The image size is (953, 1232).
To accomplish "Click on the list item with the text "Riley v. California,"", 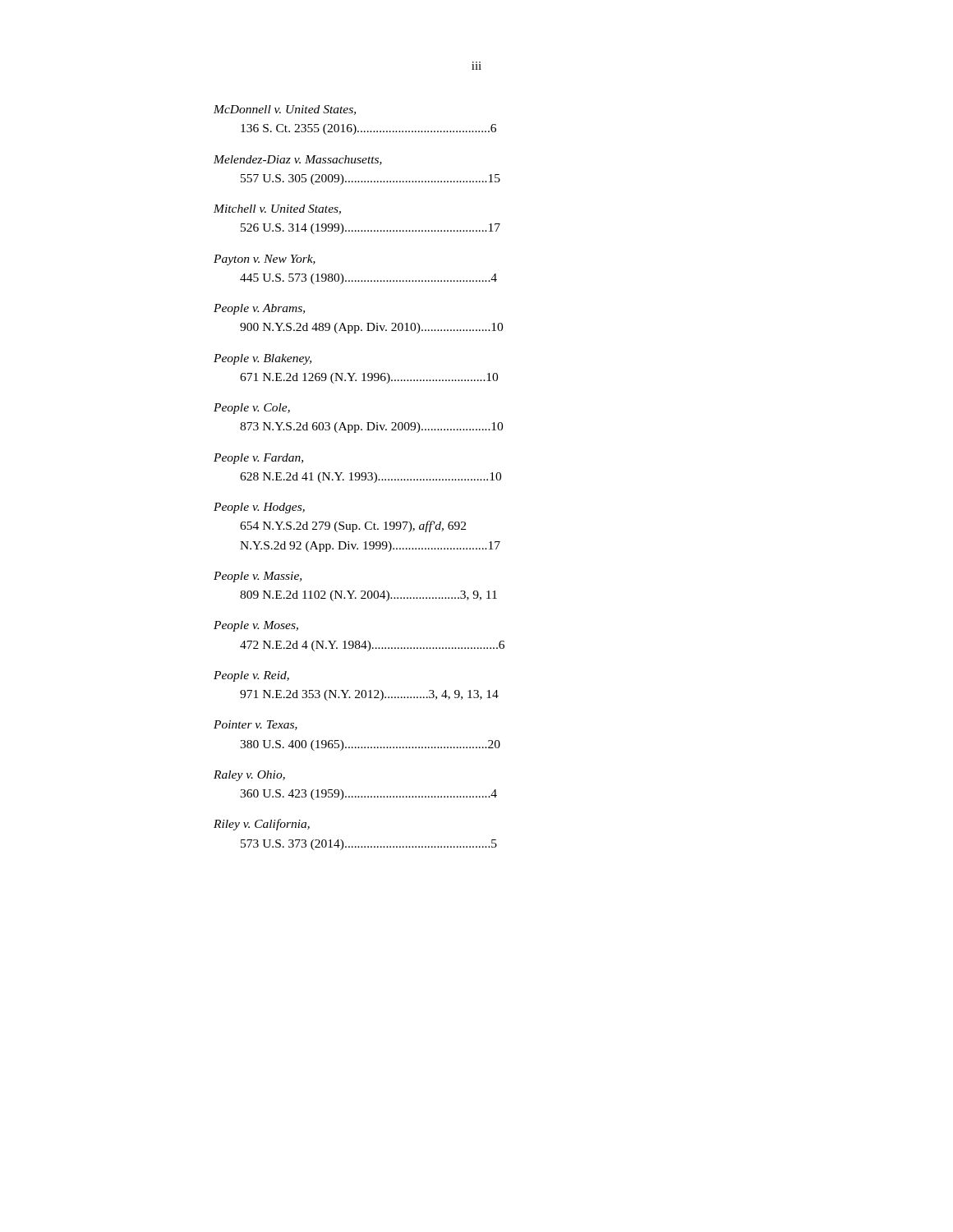I will point(262,825).
